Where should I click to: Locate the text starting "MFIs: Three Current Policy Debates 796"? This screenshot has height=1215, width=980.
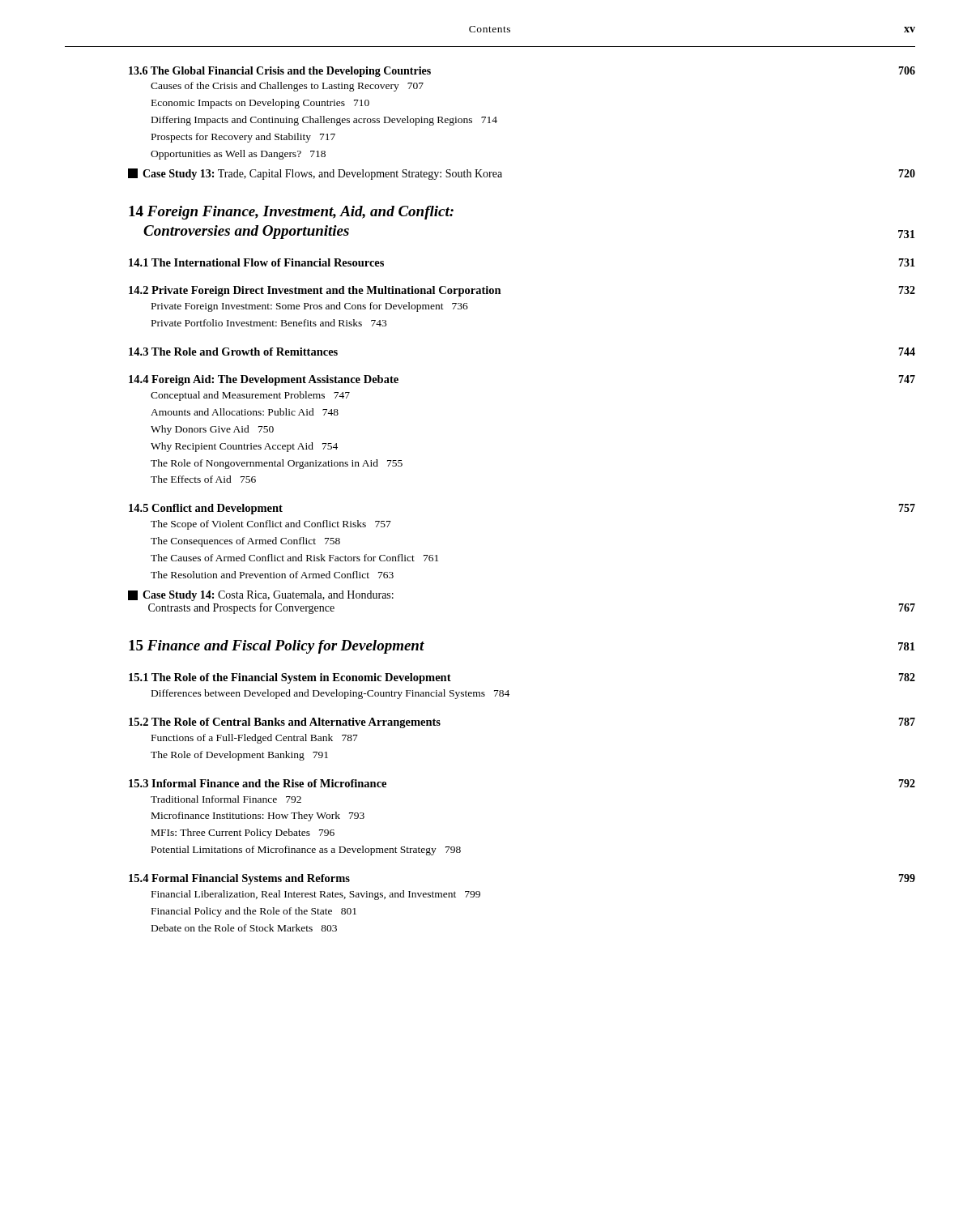pos(243,833)
